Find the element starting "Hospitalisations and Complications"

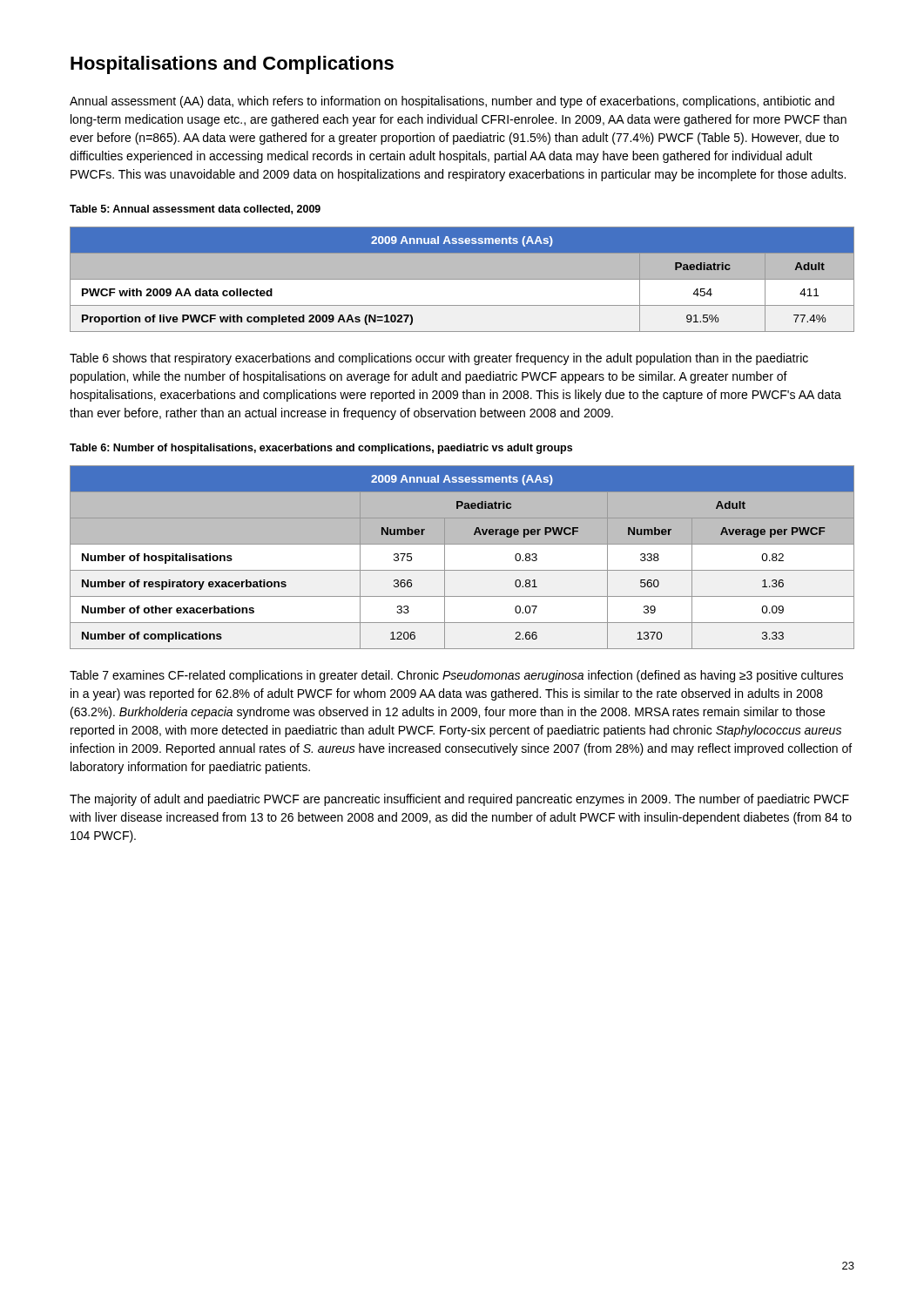pos(232,65)
